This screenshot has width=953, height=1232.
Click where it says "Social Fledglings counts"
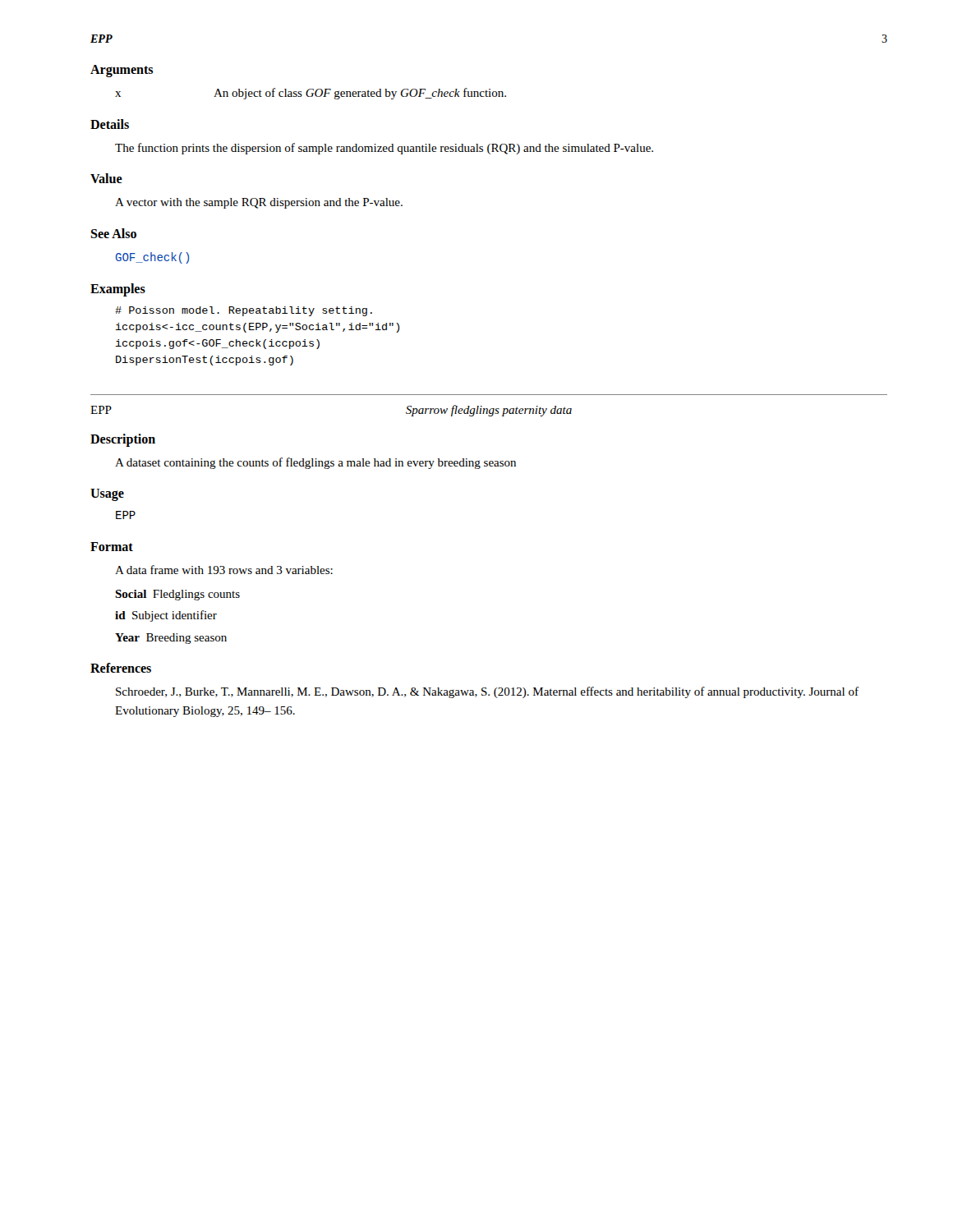coord(177,593)
